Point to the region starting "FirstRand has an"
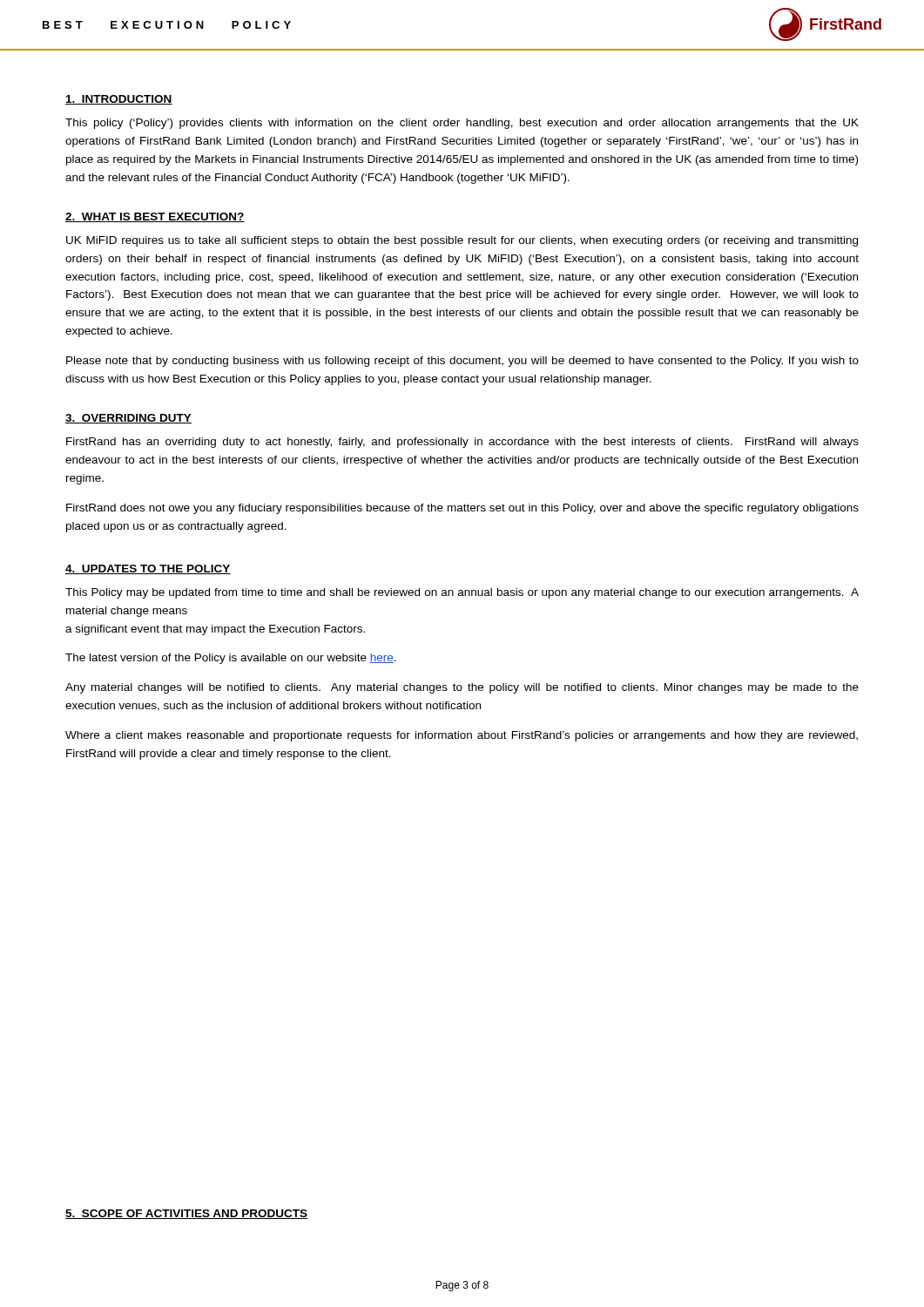Viewport: 924px width, 1307px height. [x=462, y=460]
